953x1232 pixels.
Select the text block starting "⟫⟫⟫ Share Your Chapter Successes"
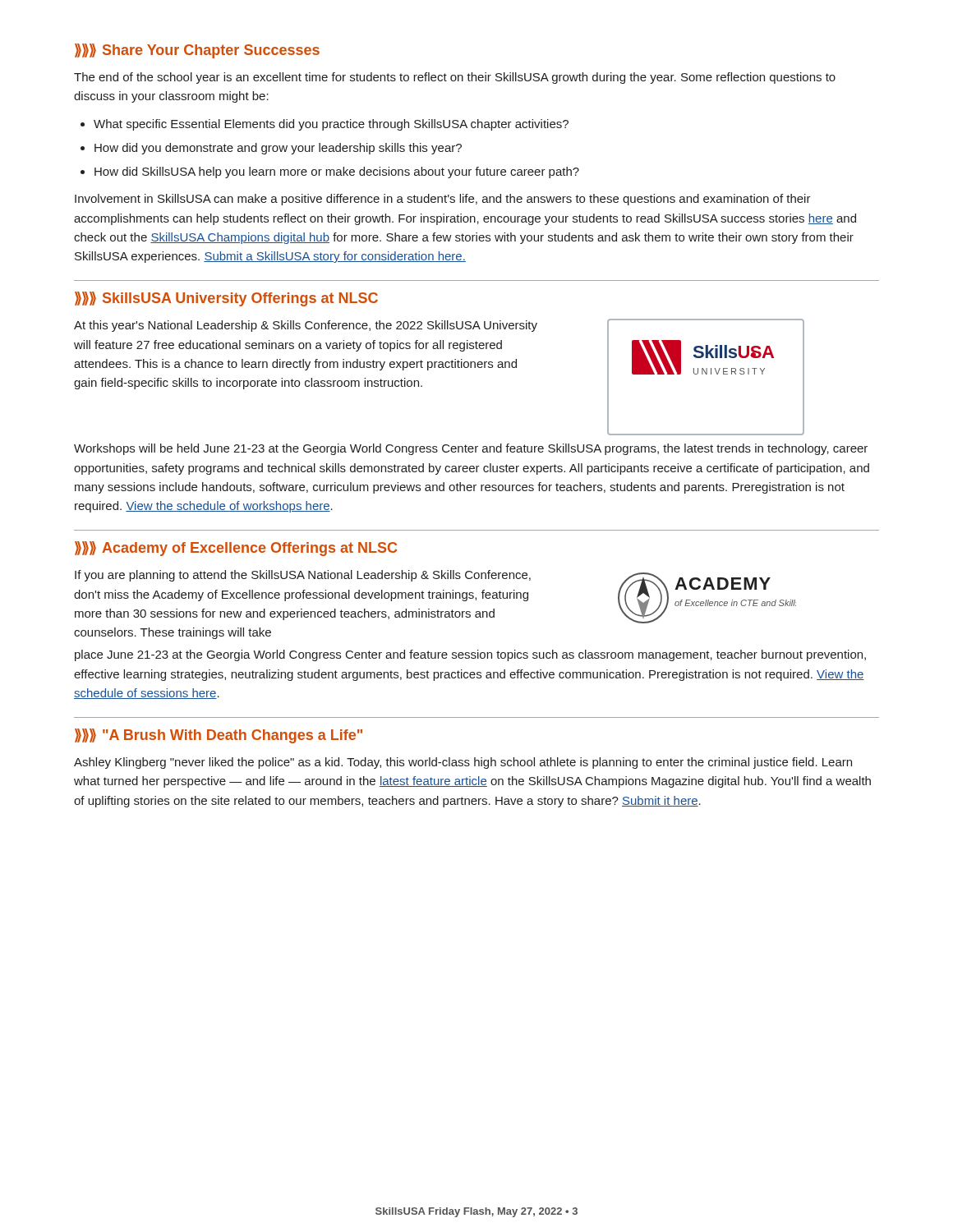[x=197, y=50]
